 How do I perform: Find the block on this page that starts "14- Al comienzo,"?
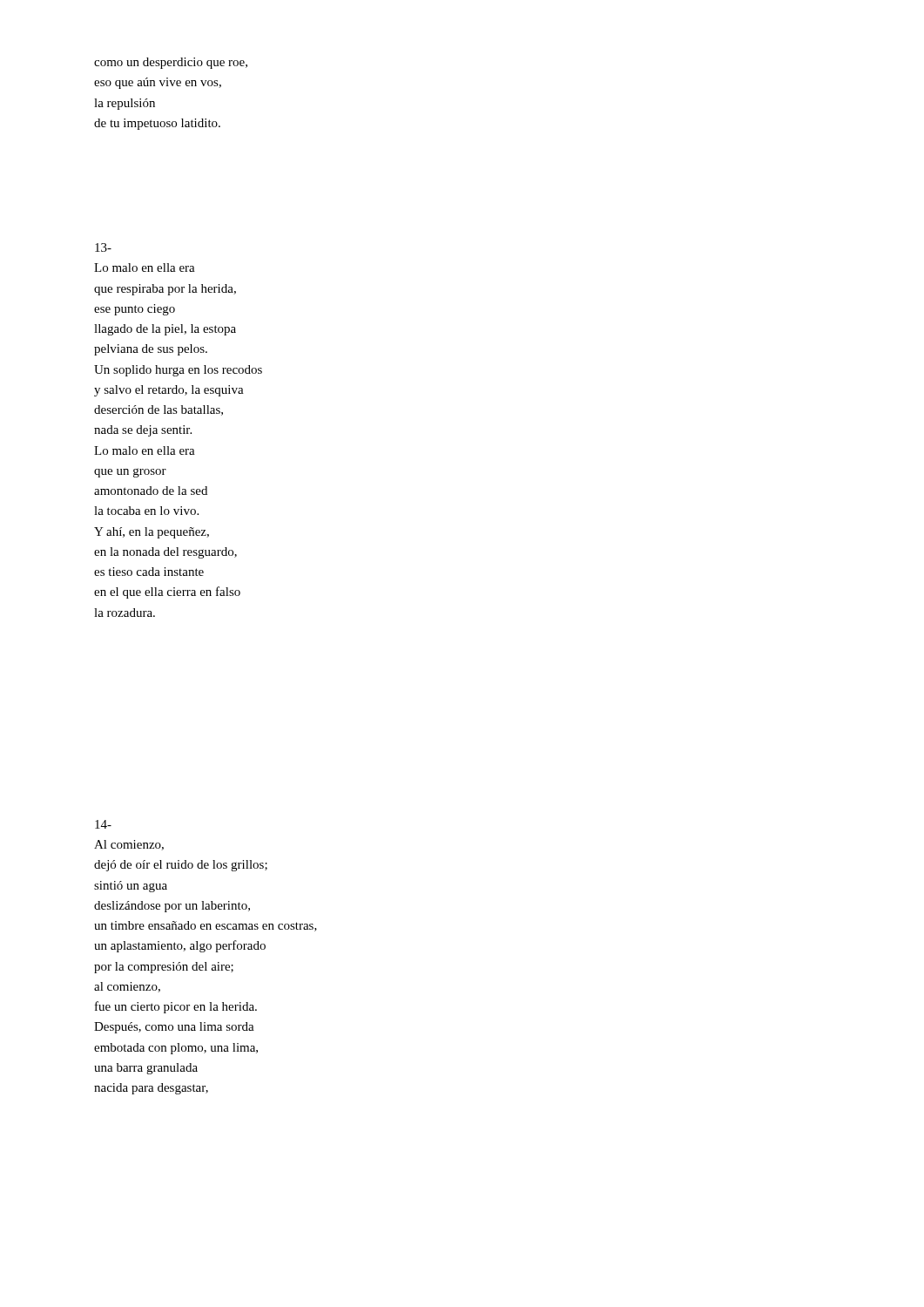(x=103, y=824)
